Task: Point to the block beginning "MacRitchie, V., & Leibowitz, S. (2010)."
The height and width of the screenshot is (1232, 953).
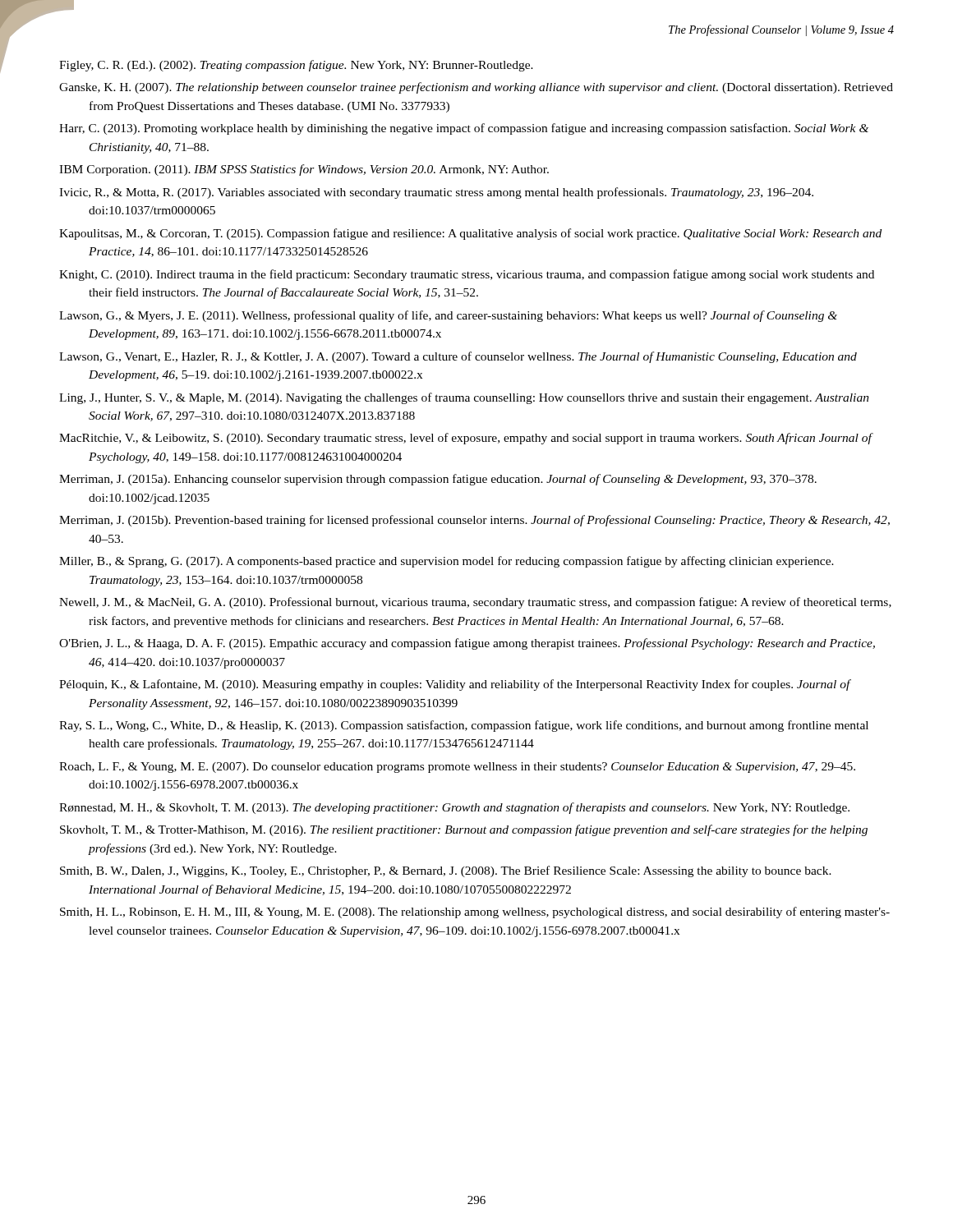Action: click(465, 447)
